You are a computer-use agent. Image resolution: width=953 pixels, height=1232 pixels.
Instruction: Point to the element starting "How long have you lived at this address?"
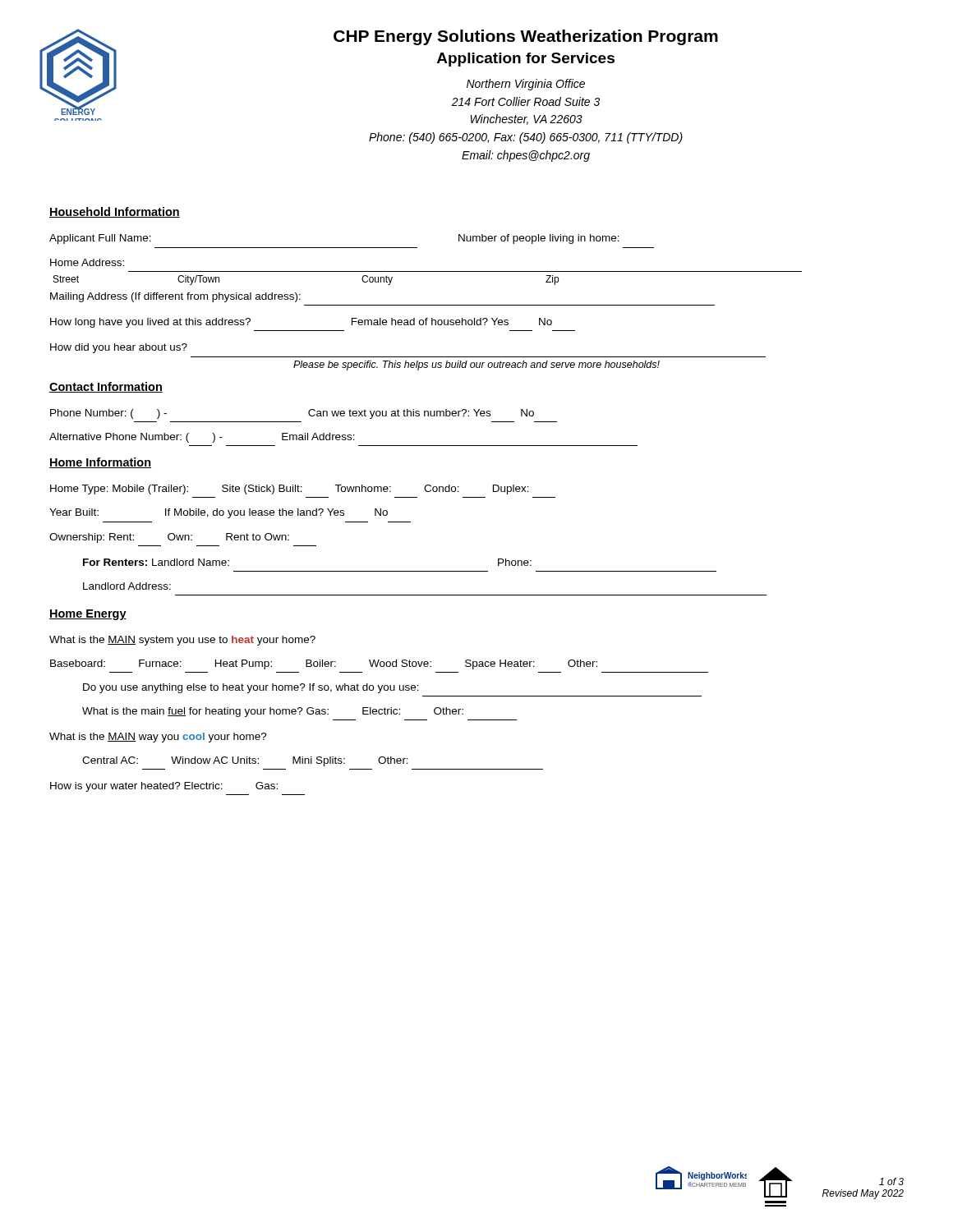[312, 323]
